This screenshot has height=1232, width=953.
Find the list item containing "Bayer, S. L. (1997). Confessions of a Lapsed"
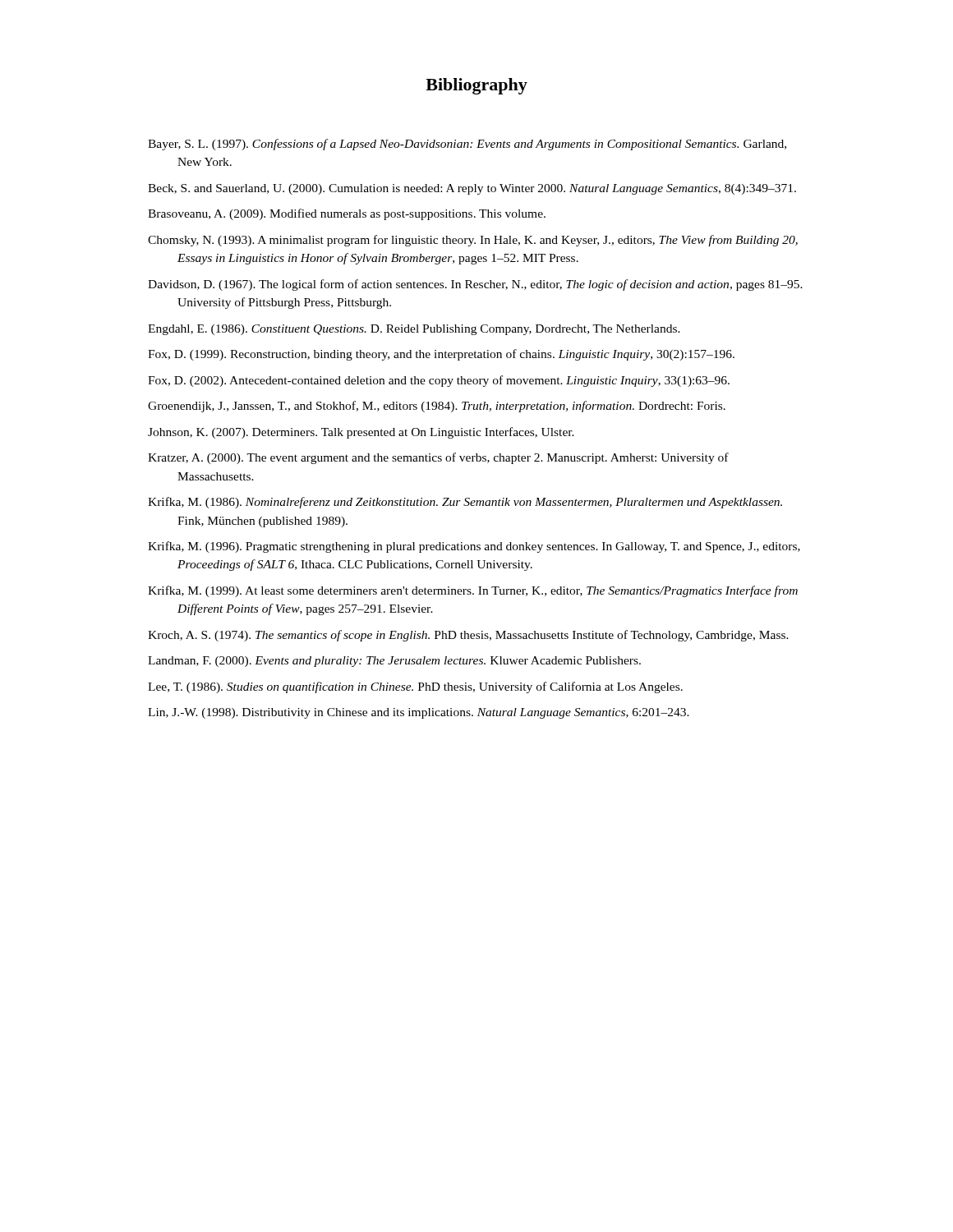468,153
